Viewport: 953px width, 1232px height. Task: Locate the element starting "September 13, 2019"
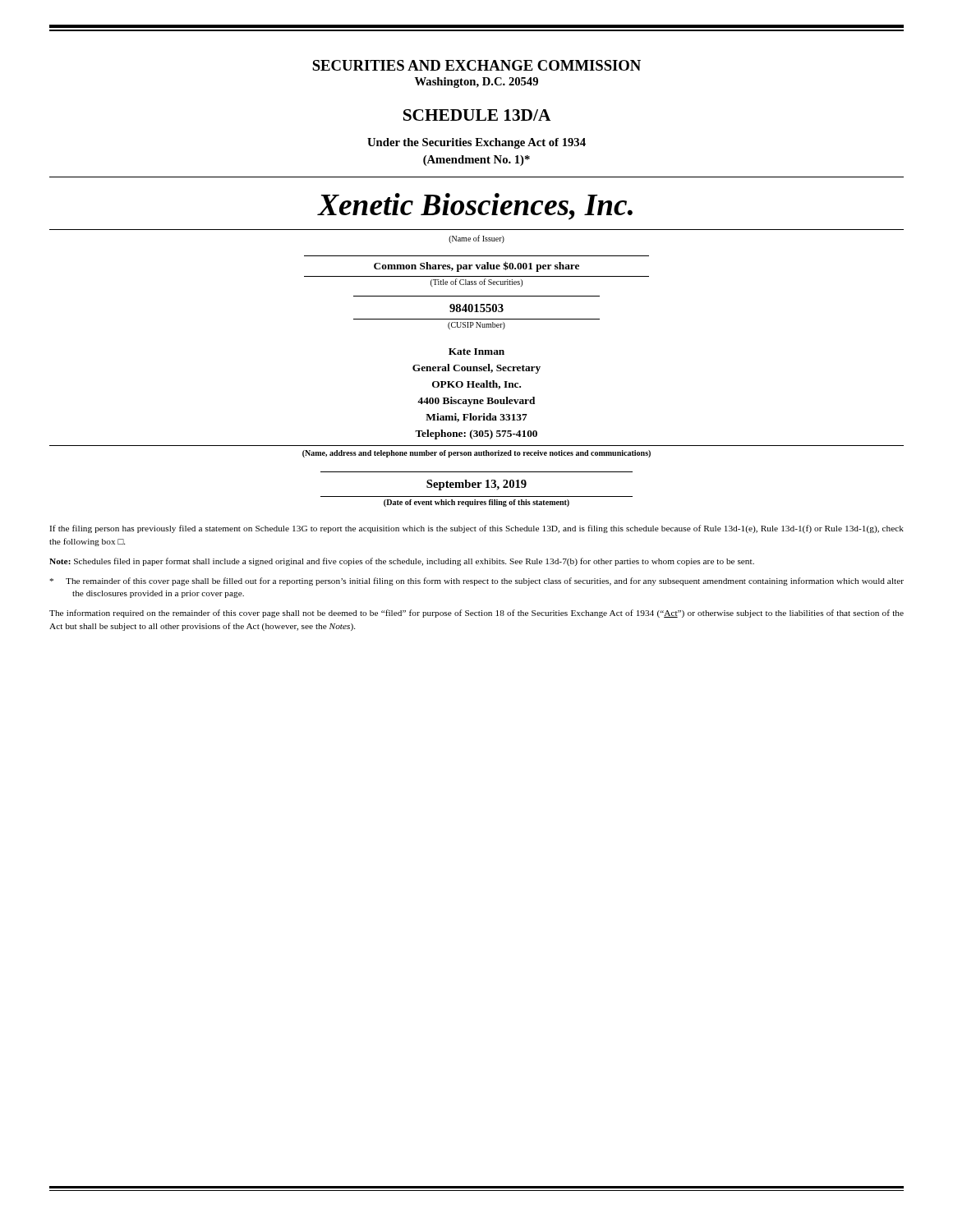pos(476,484)
